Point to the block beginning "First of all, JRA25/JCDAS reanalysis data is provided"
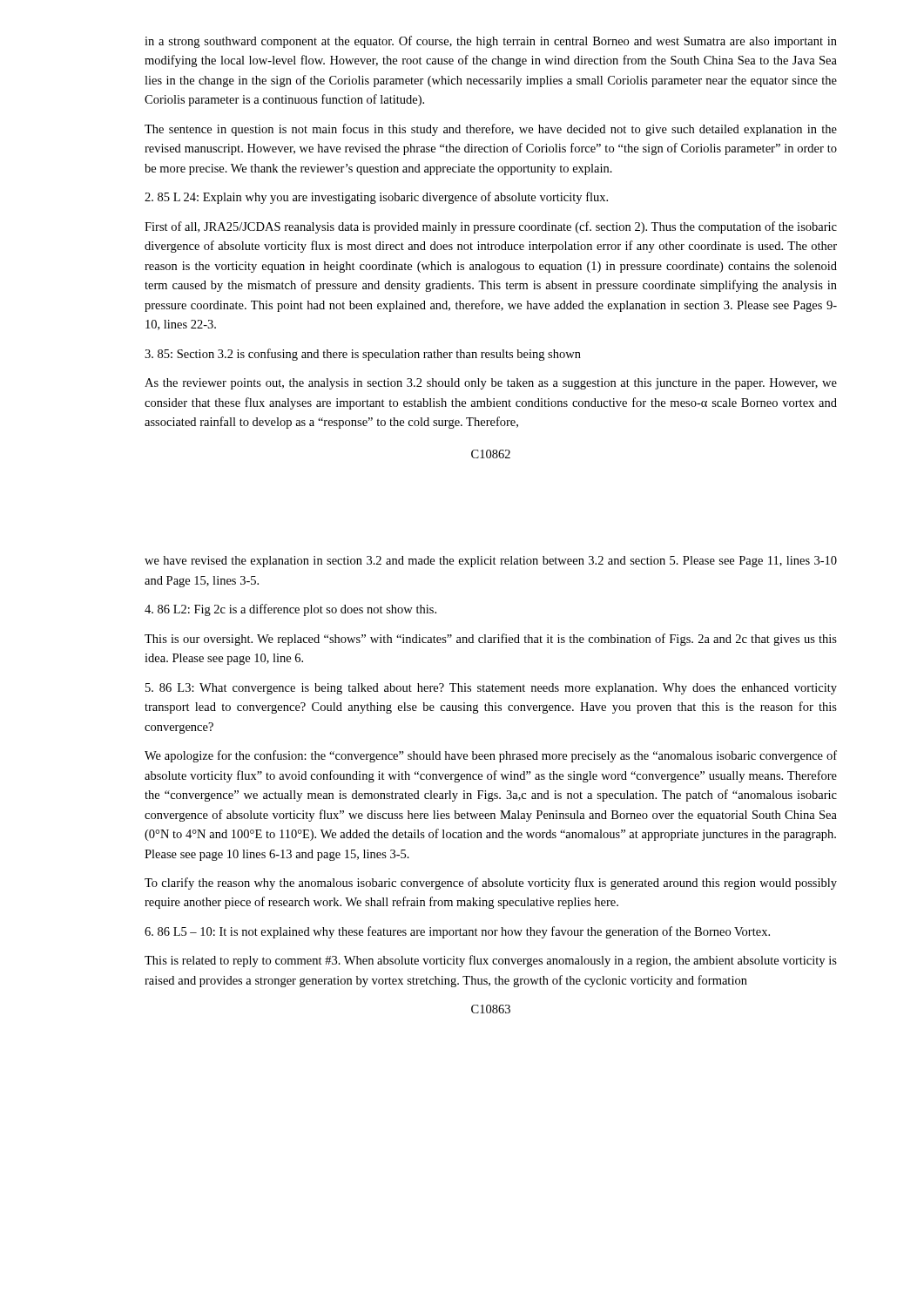 click(491, 275)
